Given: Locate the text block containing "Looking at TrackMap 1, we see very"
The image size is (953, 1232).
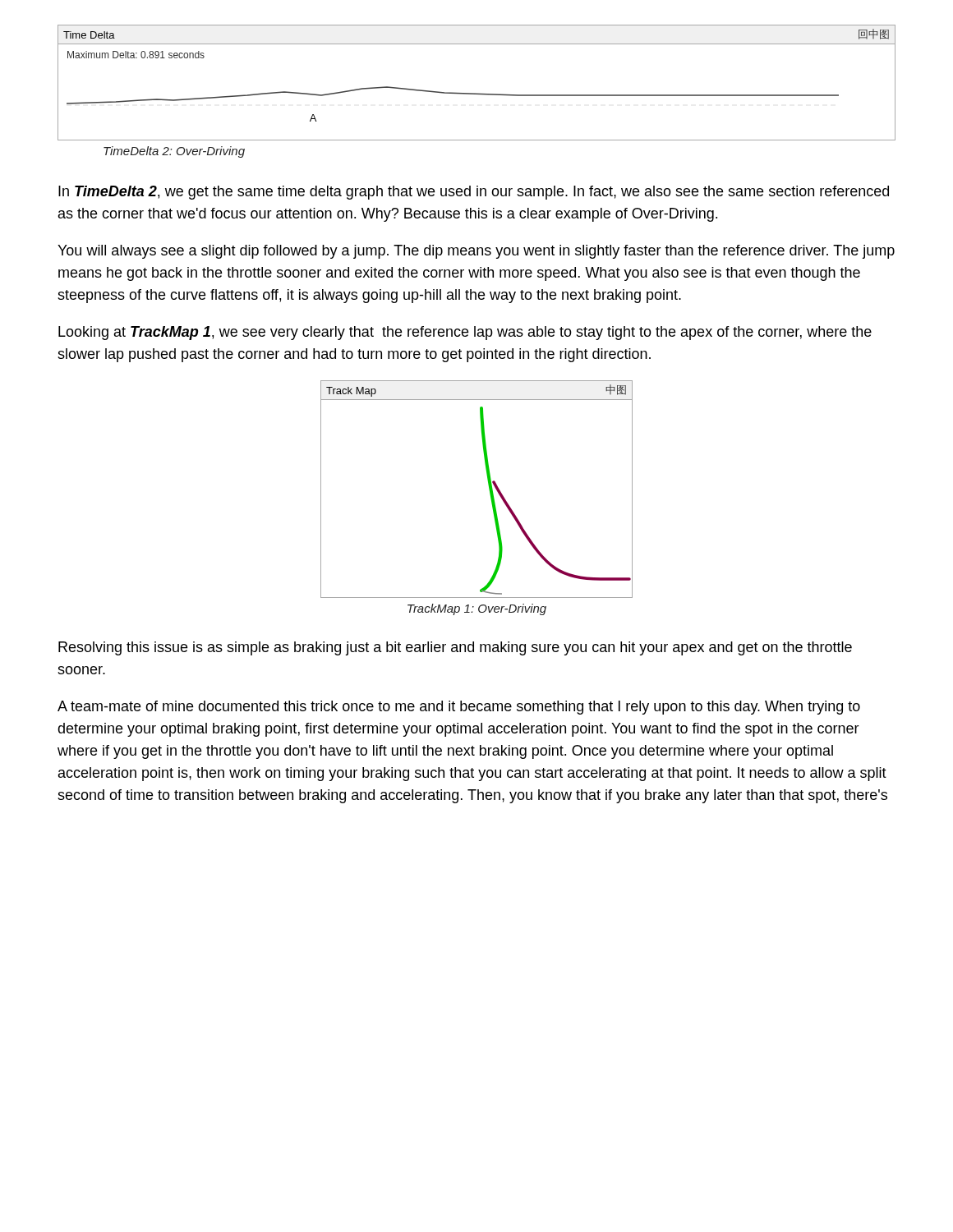Looking at the screenshot, I should click(465, 343).
